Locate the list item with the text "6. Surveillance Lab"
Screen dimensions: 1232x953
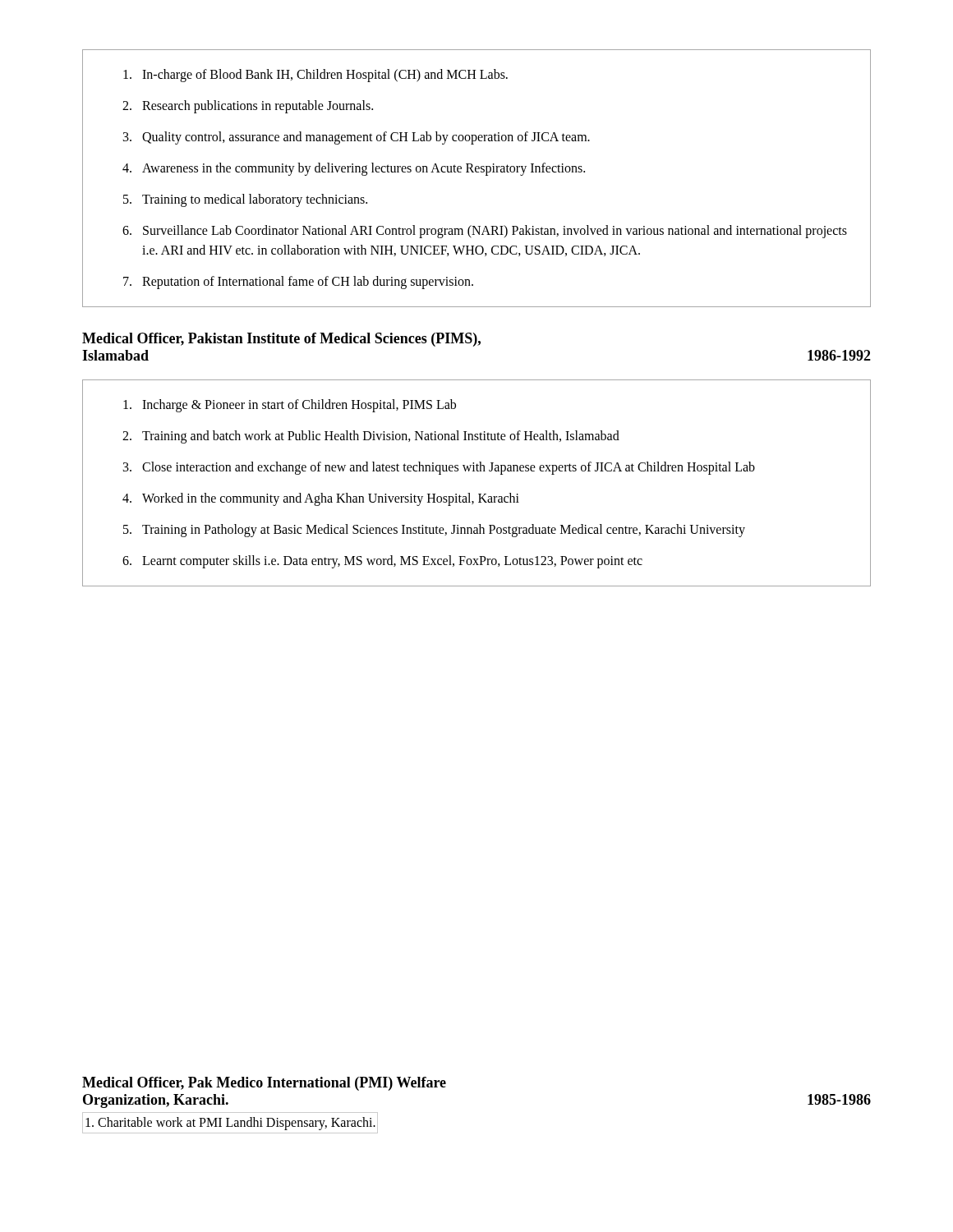point(476,241)
